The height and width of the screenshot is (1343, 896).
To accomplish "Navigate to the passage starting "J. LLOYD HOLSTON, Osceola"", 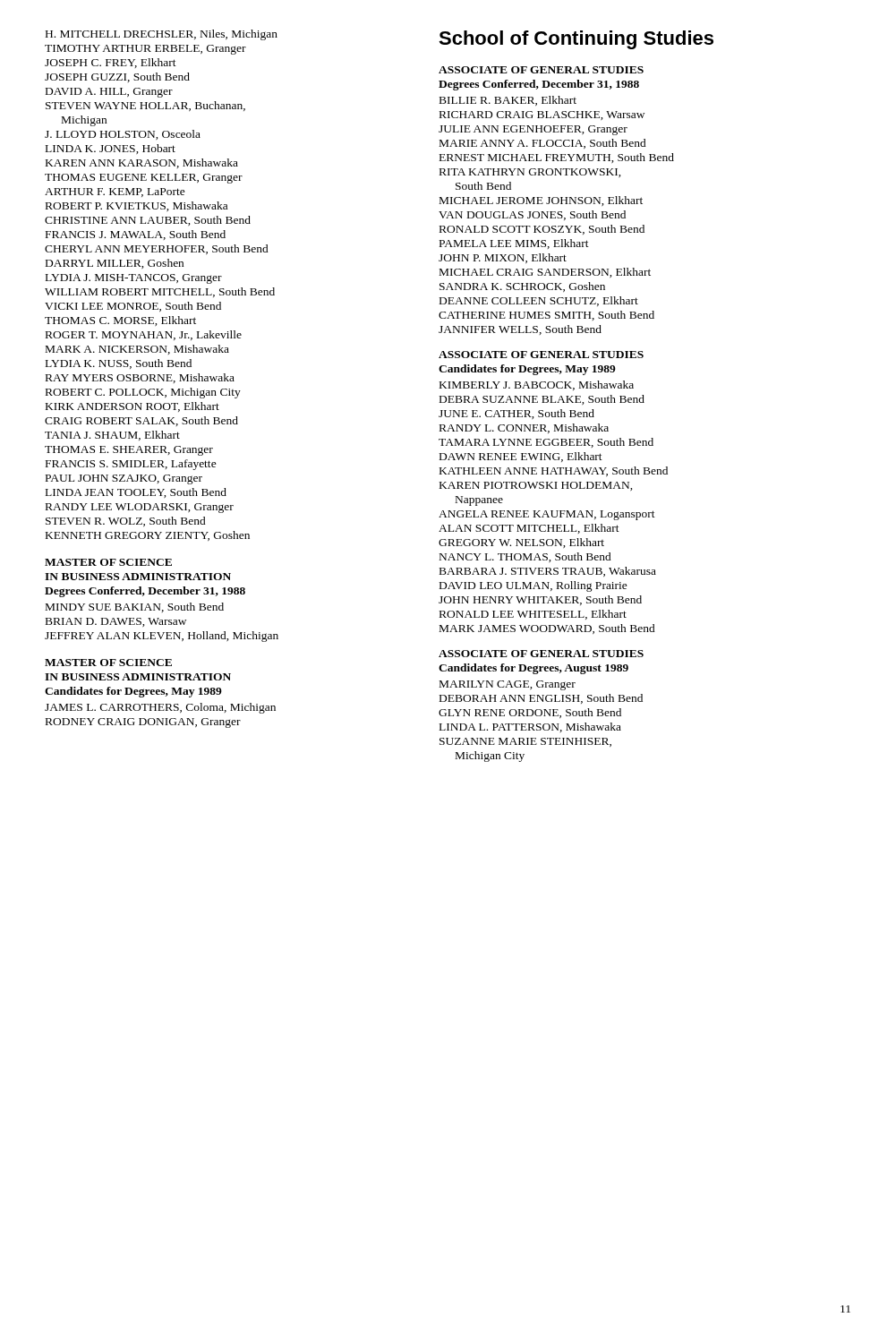I will [123, 134].
